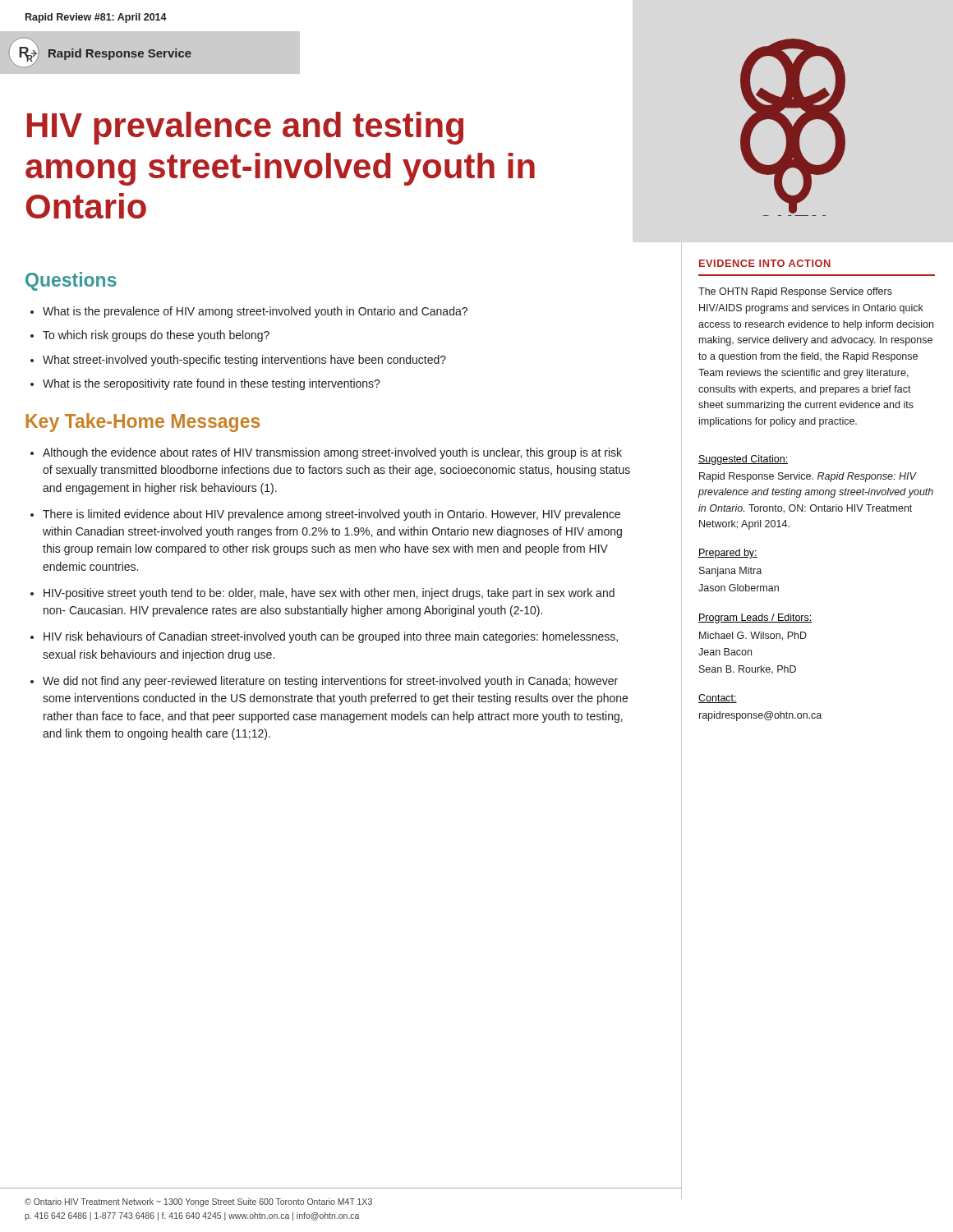Click on the list item with the text "There is limited"
Viewport: 953px width, 1232px height.
coord(333,540)
